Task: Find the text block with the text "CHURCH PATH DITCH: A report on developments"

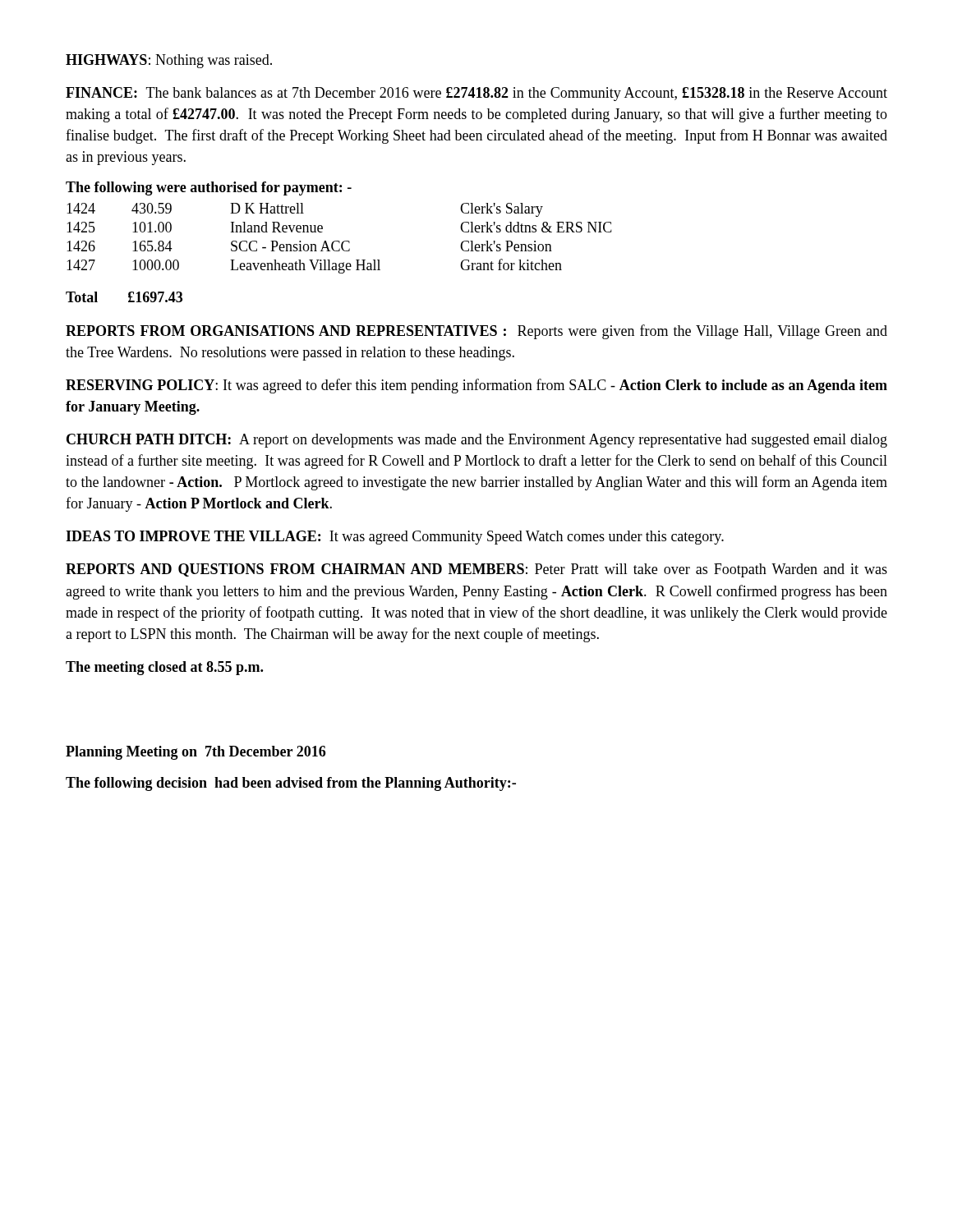Action: point(476,472)
